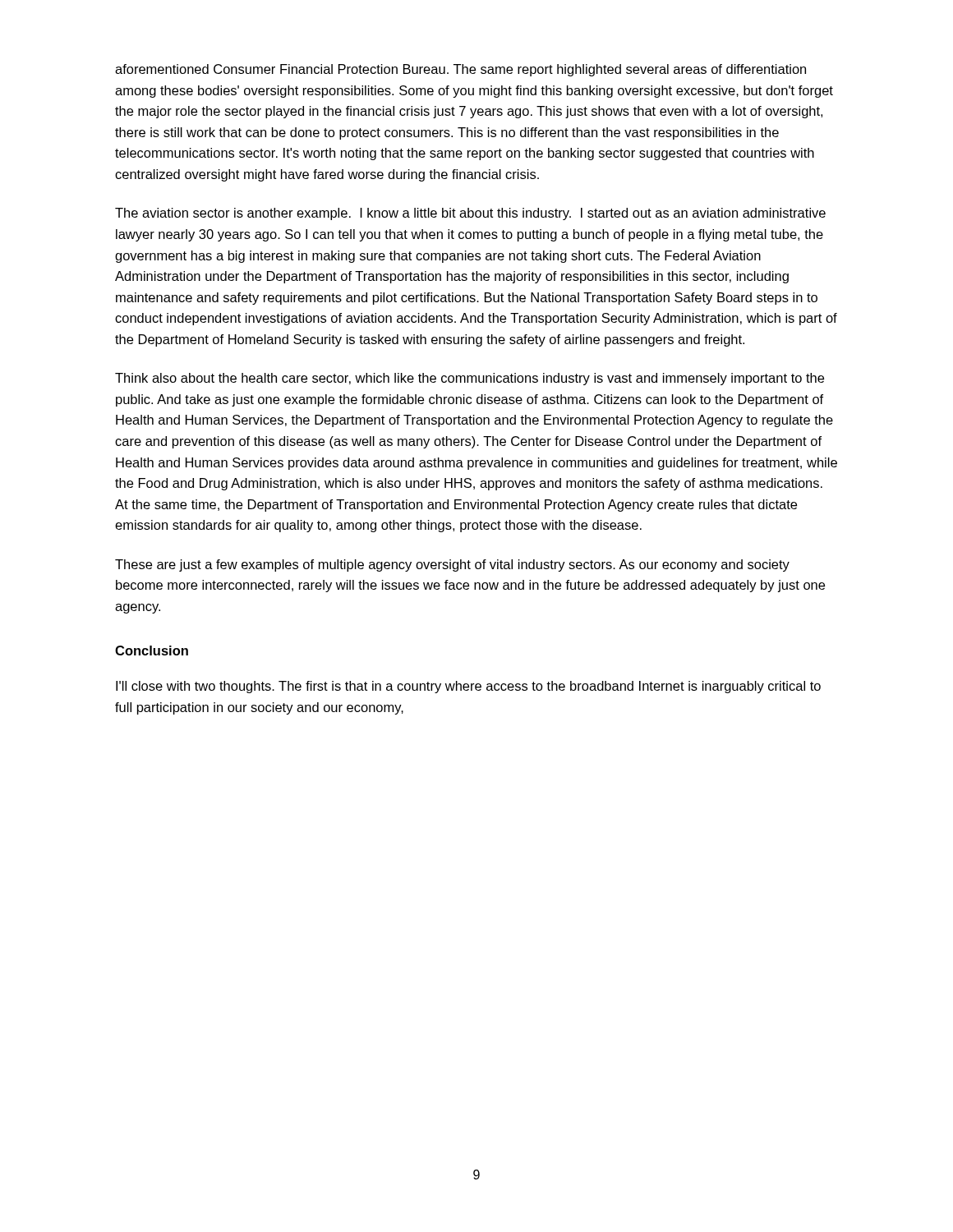This screenshot has height=1232, width=953.
Task: Select the text block that says "I'll close with two"
Action: coord(468,696)
